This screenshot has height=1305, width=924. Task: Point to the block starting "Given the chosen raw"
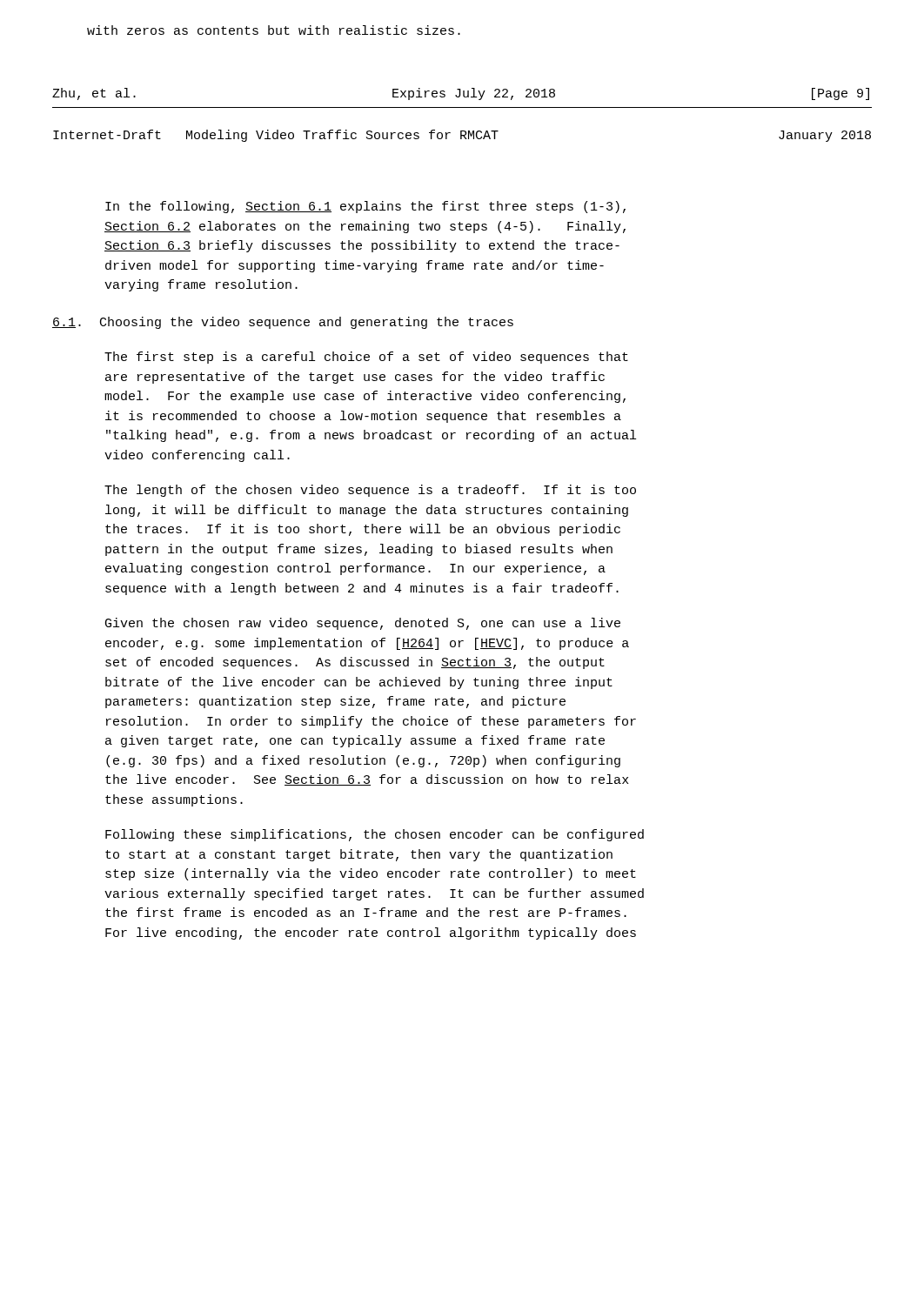[x=371, y=712]
